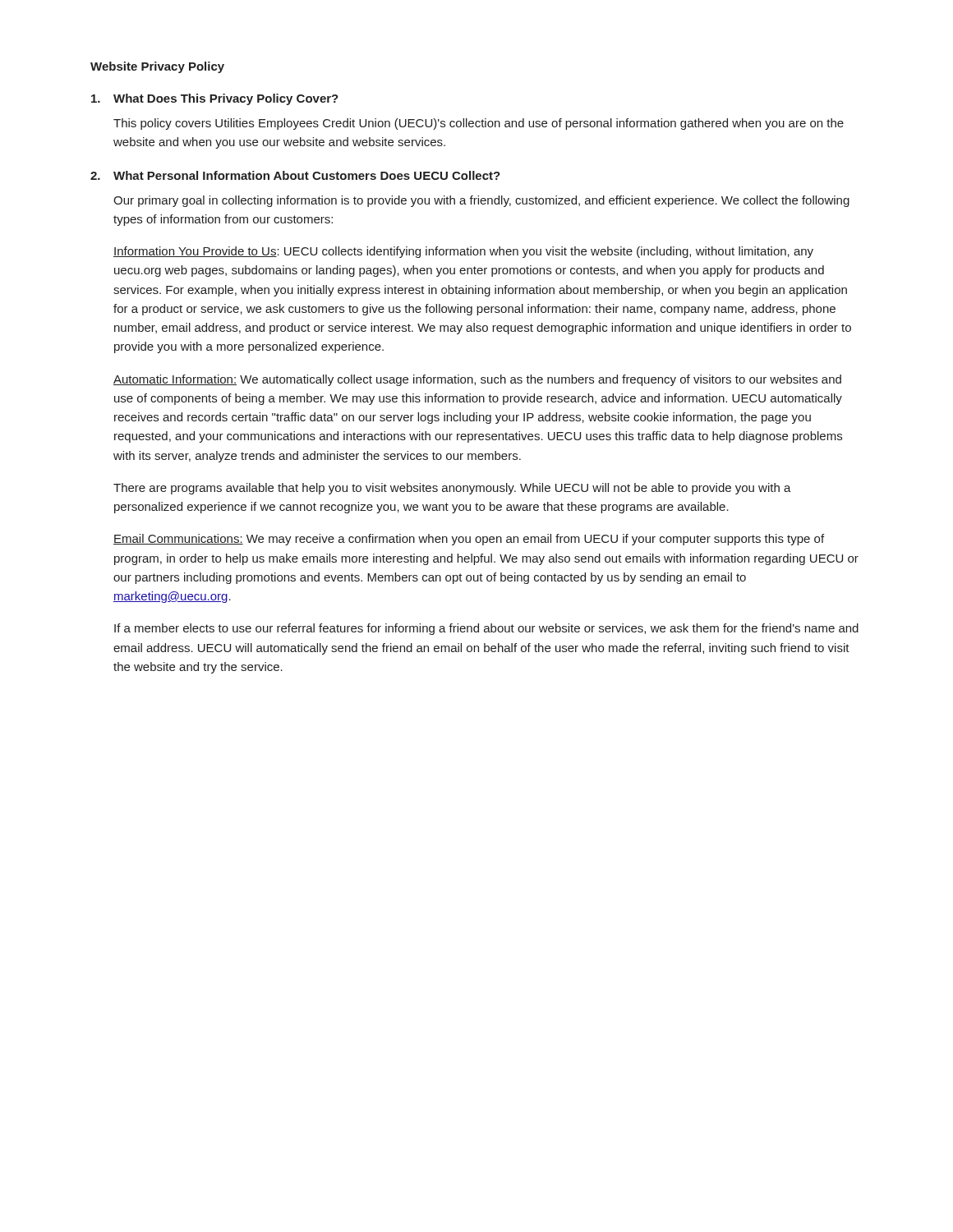The width and height of the screenshot is (953, 1232).
Task: Locate the text block that reads "This policy covers Utilities Employees Credit Union (UECU)'s"
Action: [x=479, y=132]
